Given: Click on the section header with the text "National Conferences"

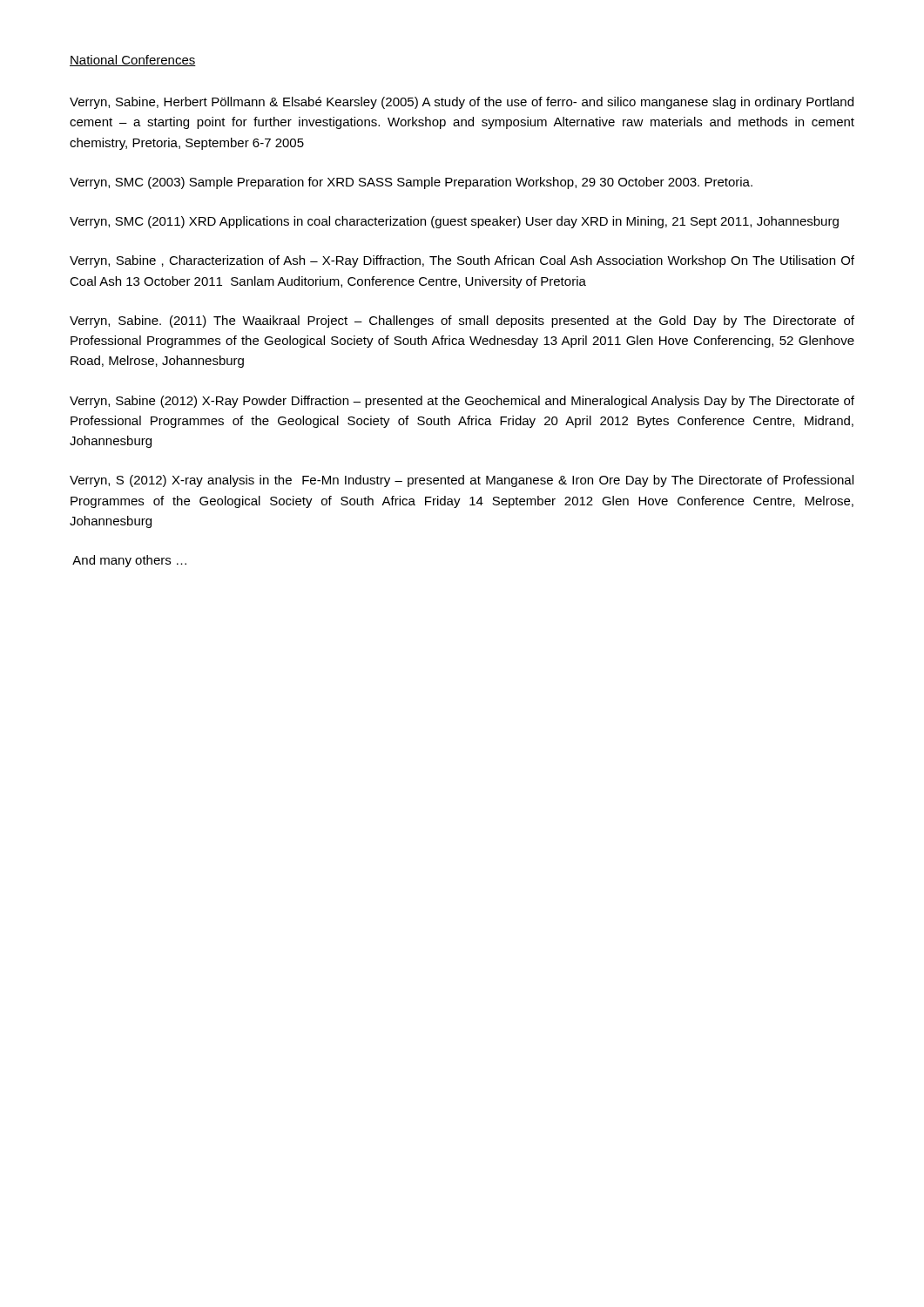Looking at the screenshot, I should (133, 60).
